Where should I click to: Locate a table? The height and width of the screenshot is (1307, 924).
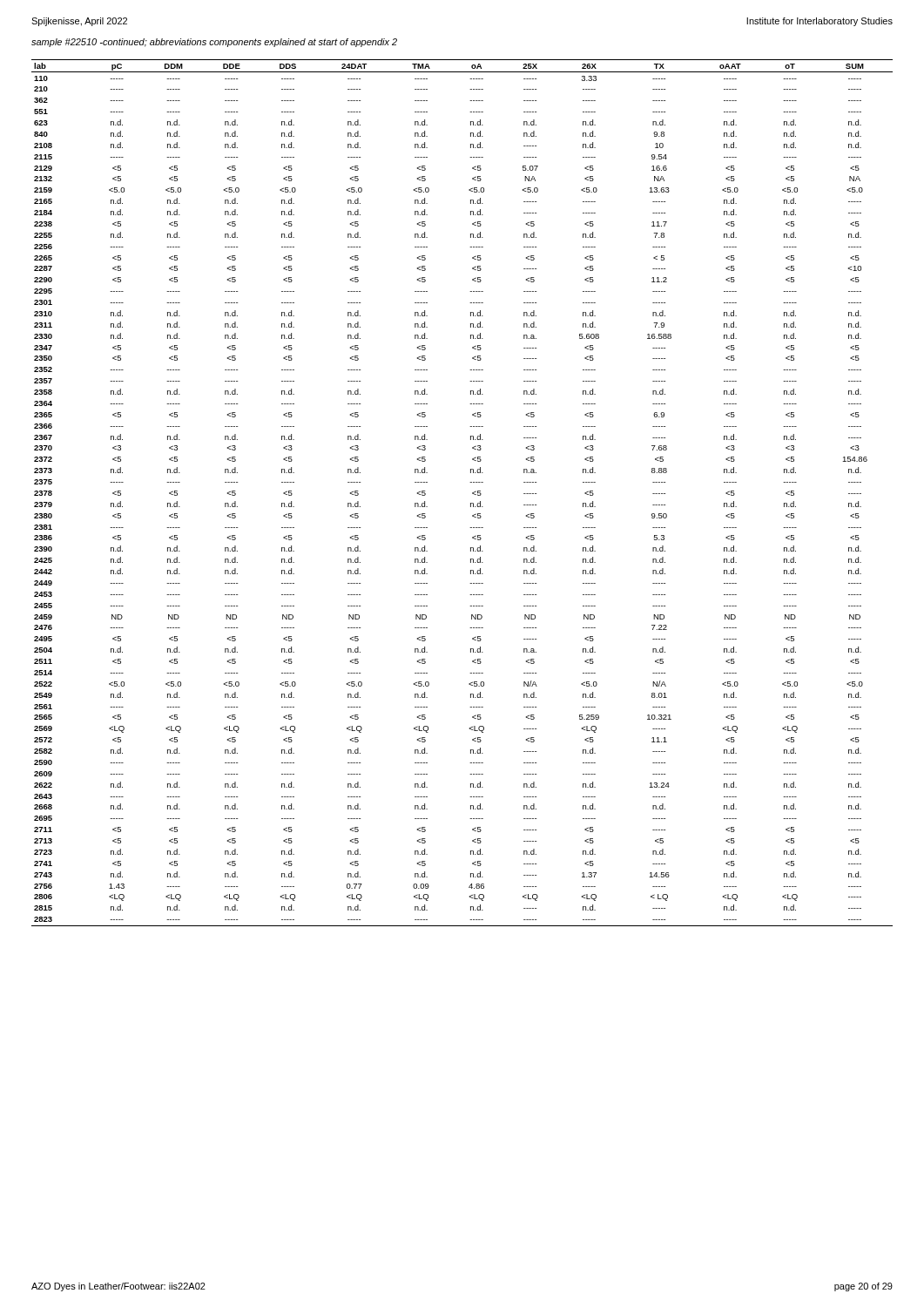point(462,492)
